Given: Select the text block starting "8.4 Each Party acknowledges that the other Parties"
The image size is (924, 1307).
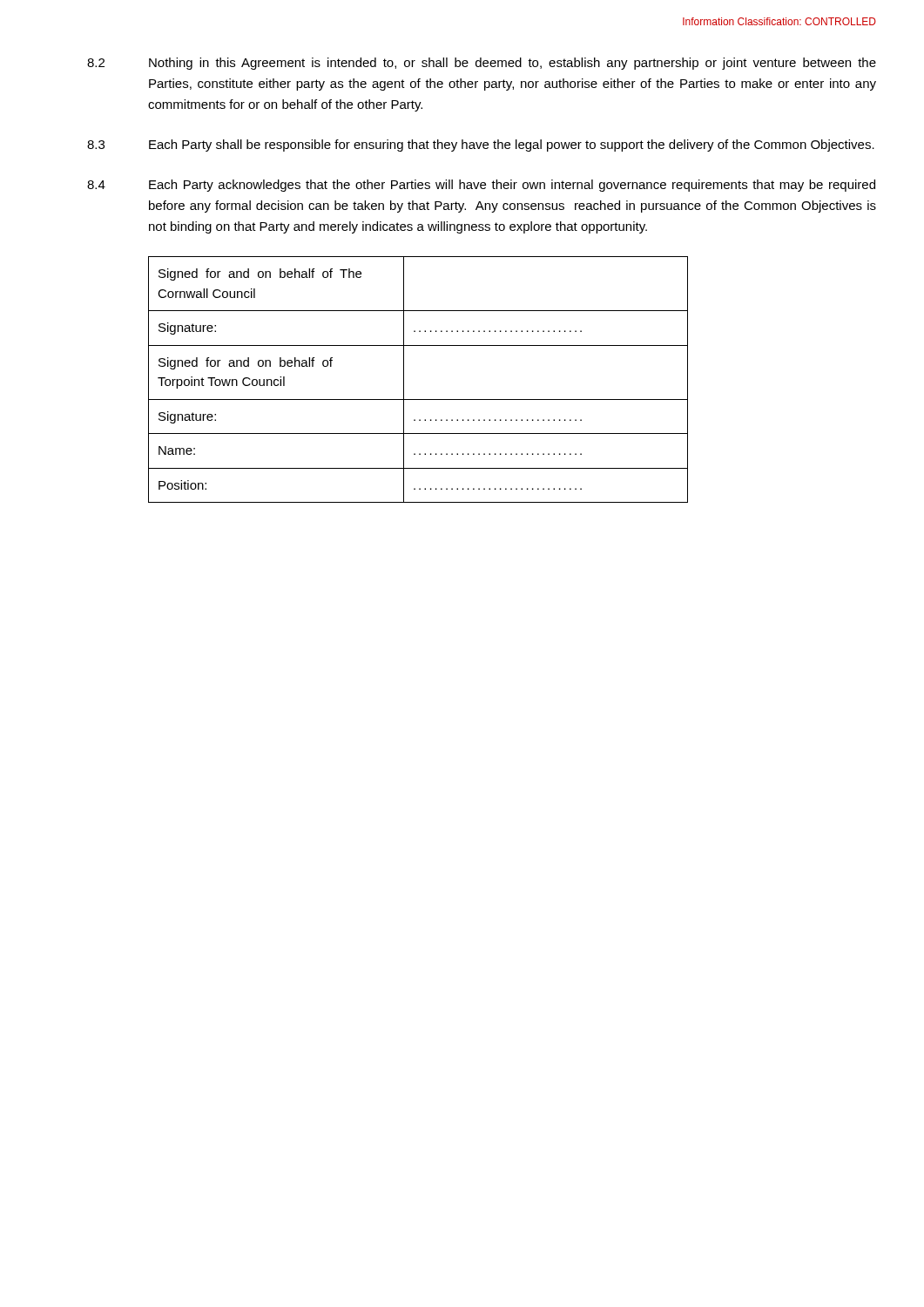Looking at the screenshot, I should [x=482, y=206].
